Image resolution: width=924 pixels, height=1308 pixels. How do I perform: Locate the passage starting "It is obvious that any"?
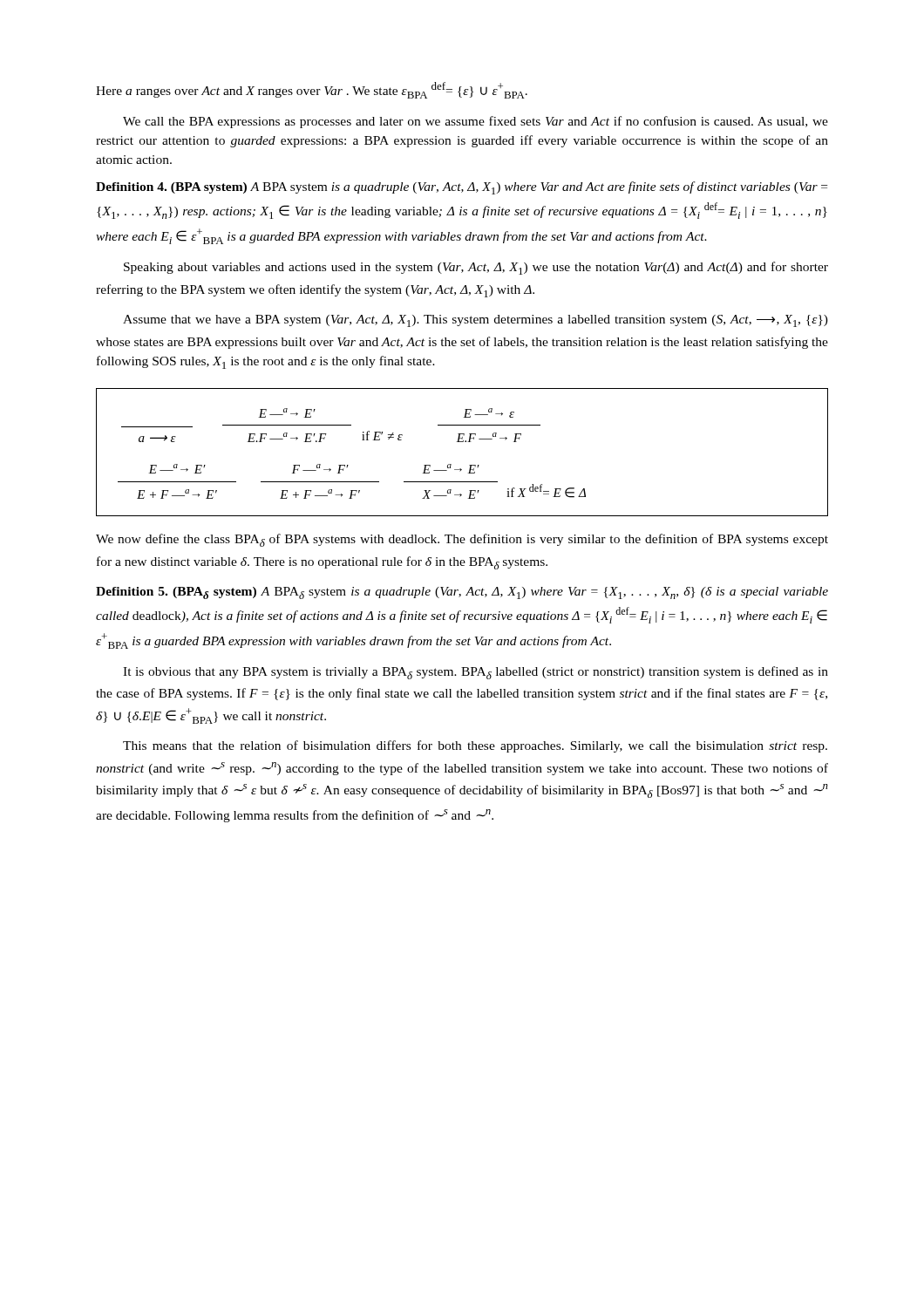(462, 695)
